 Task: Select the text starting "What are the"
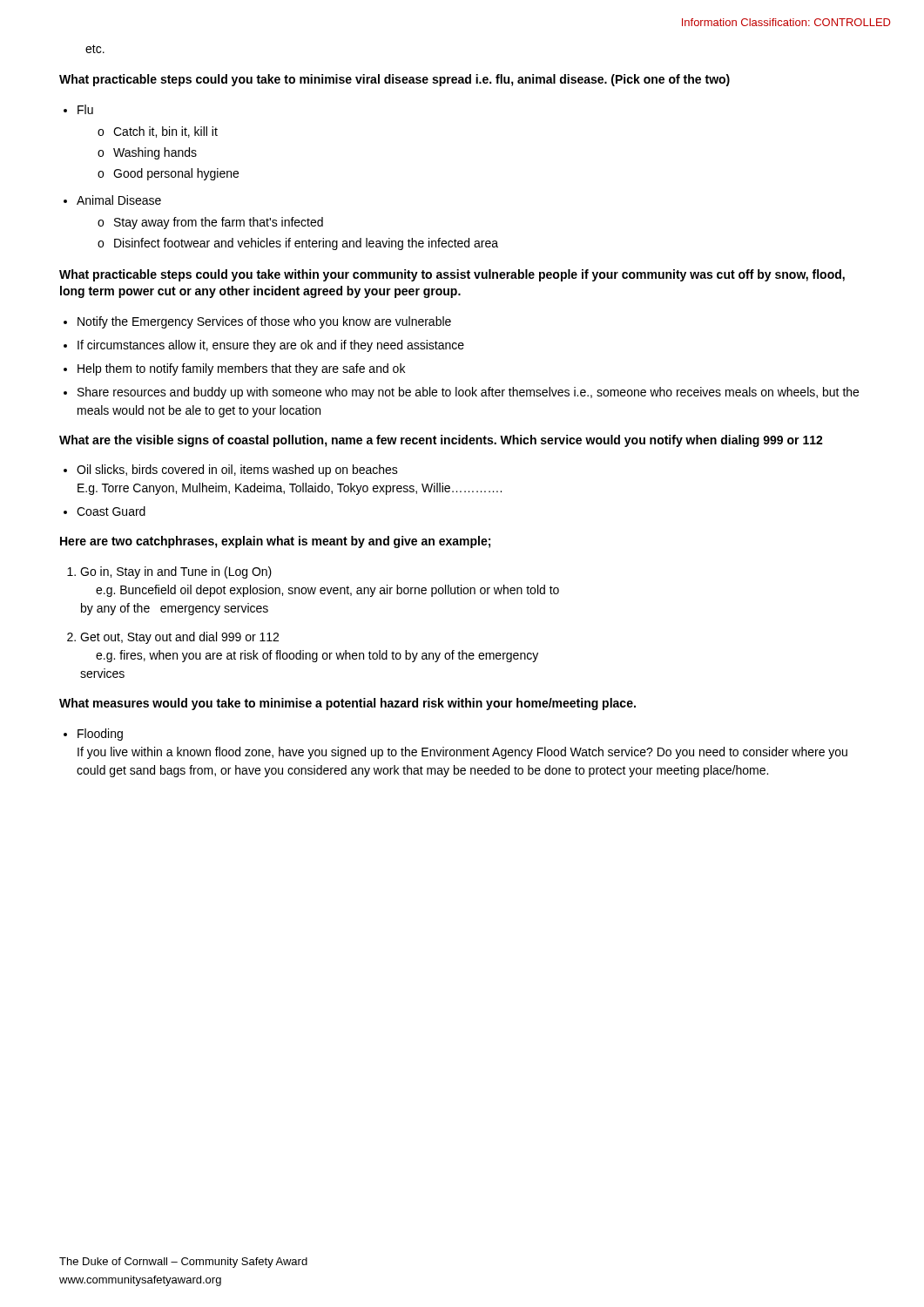[462, 441]
